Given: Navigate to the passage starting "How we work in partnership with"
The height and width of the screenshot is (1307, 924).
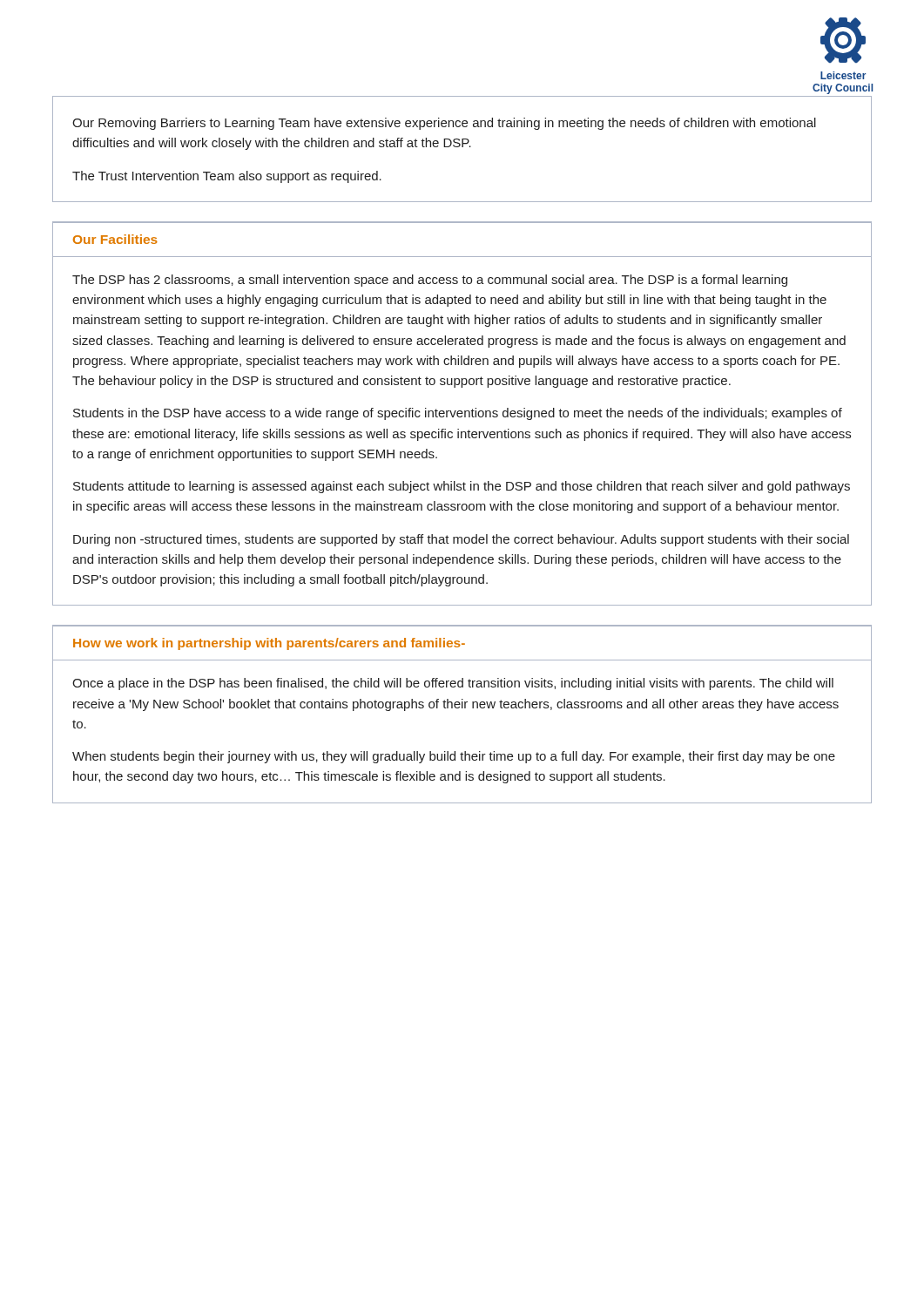Looking at the screenshot, I should (x=269, y=643).
